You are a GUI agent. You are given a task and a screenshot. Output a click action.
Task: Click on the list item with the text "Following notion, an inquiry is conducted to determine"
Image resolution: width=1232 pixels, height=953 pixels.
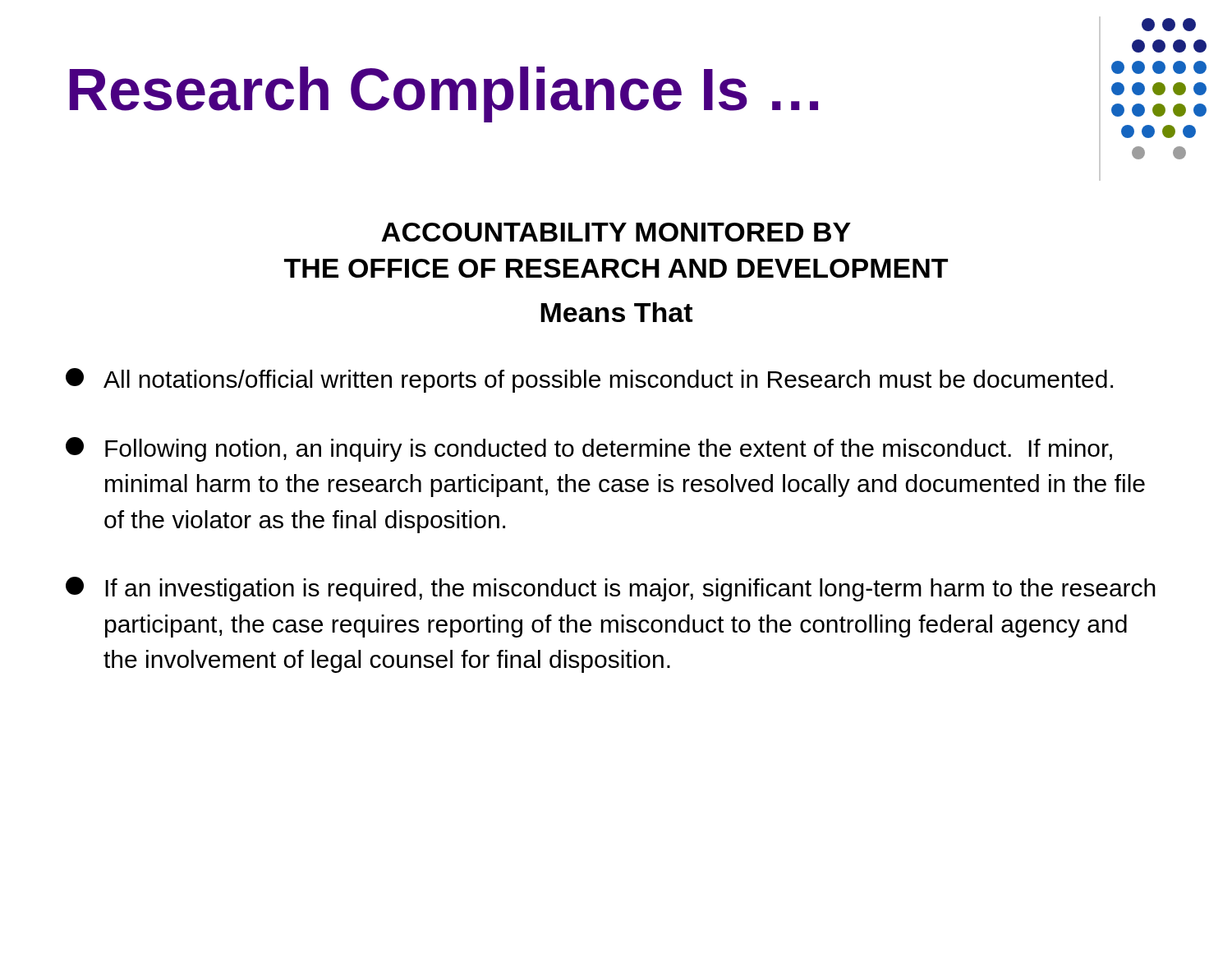pos(616,484)
